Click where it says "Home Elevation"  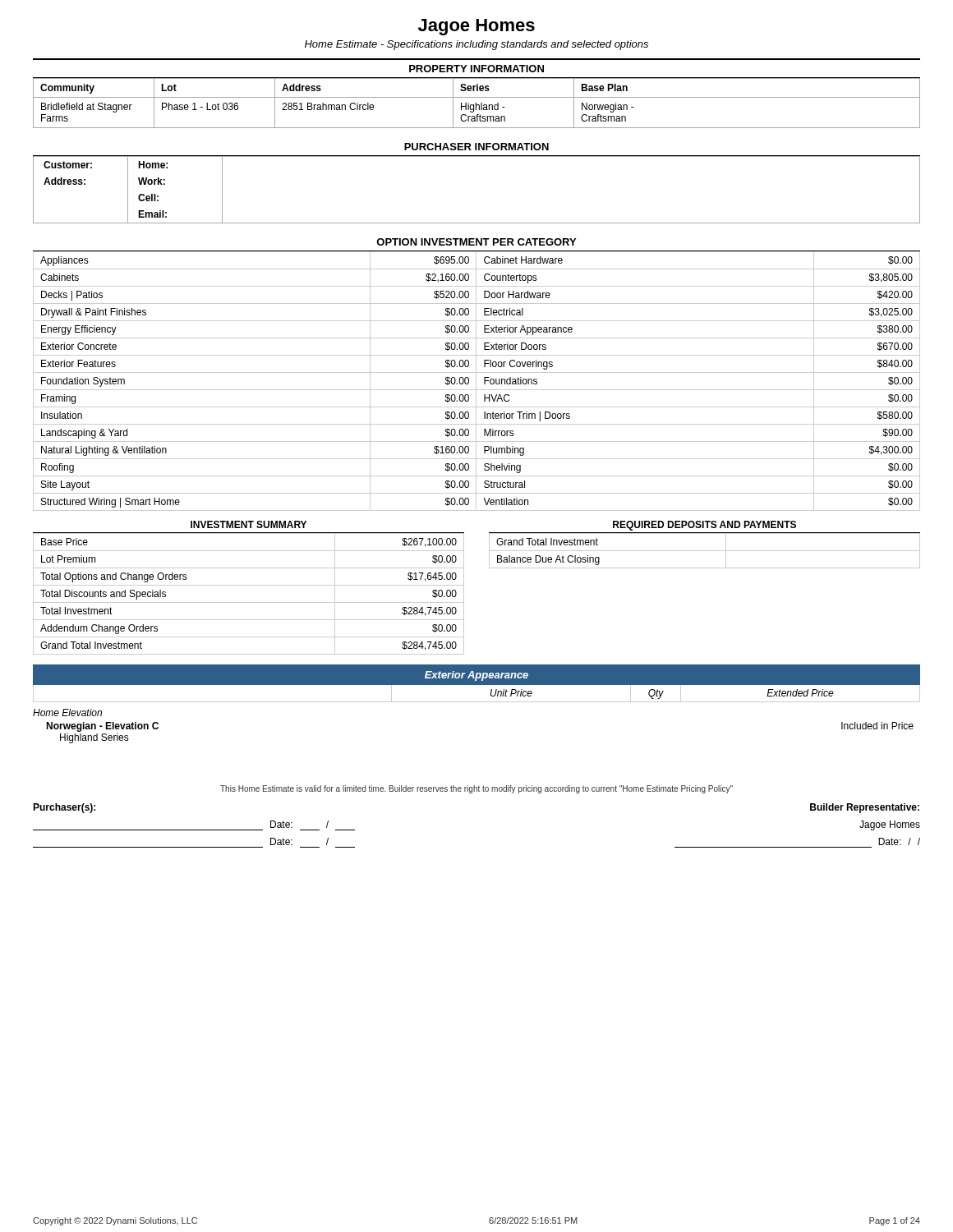point(68,713)
